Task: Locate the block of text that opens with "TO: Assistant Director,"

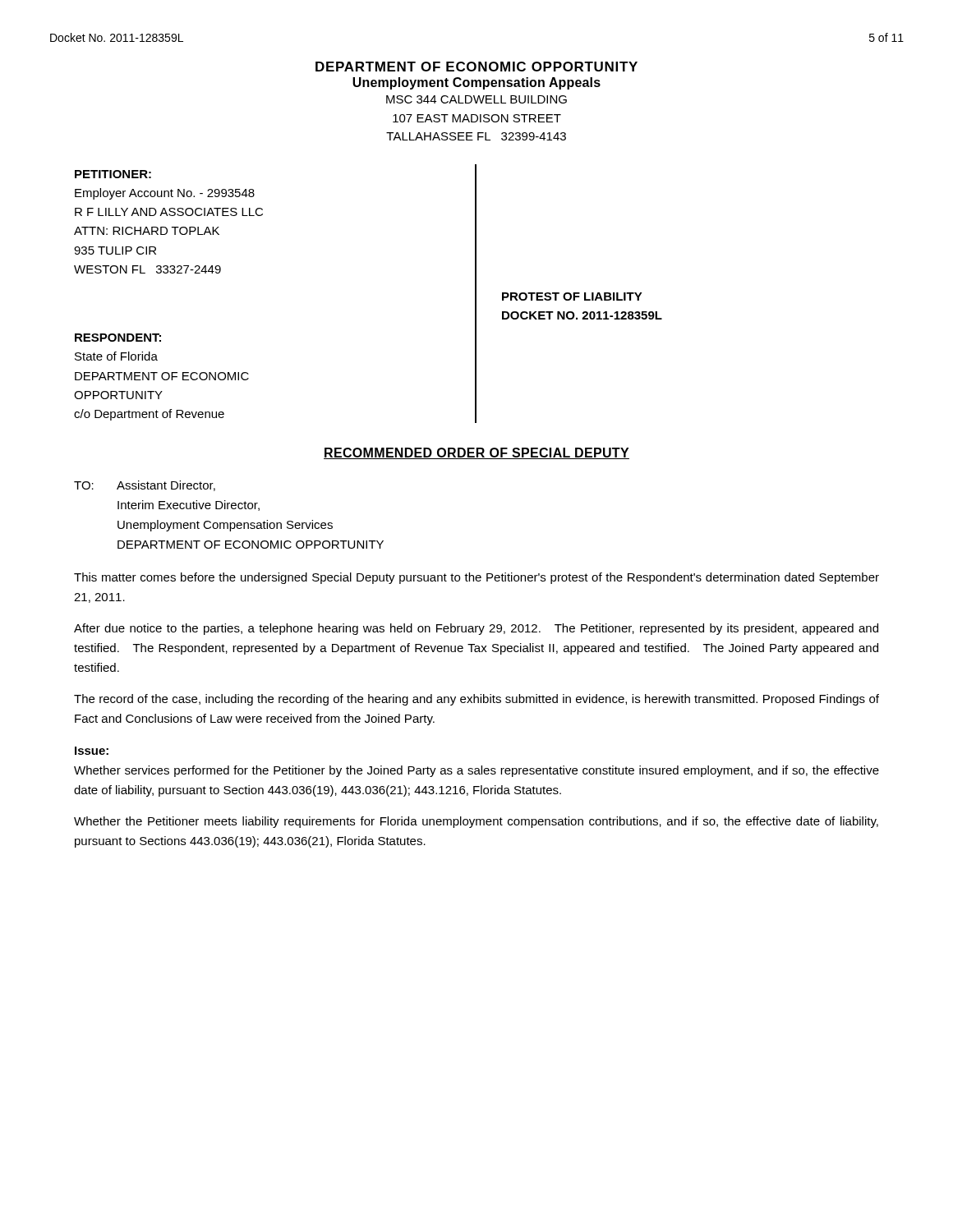Action: [145, 486]
